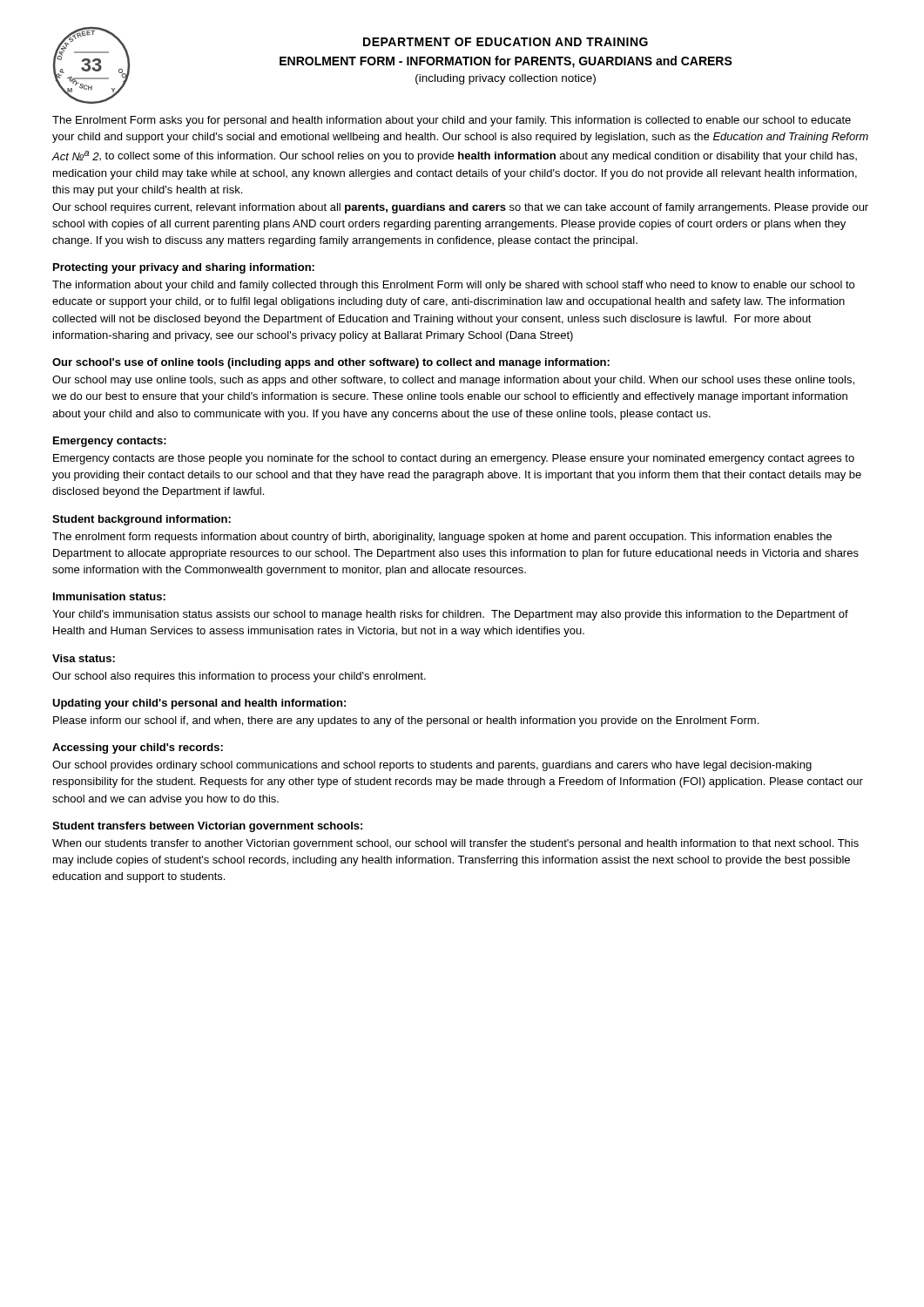Where is the section header that starts "Protecting your privacy and"?

[x=184, y=267]
